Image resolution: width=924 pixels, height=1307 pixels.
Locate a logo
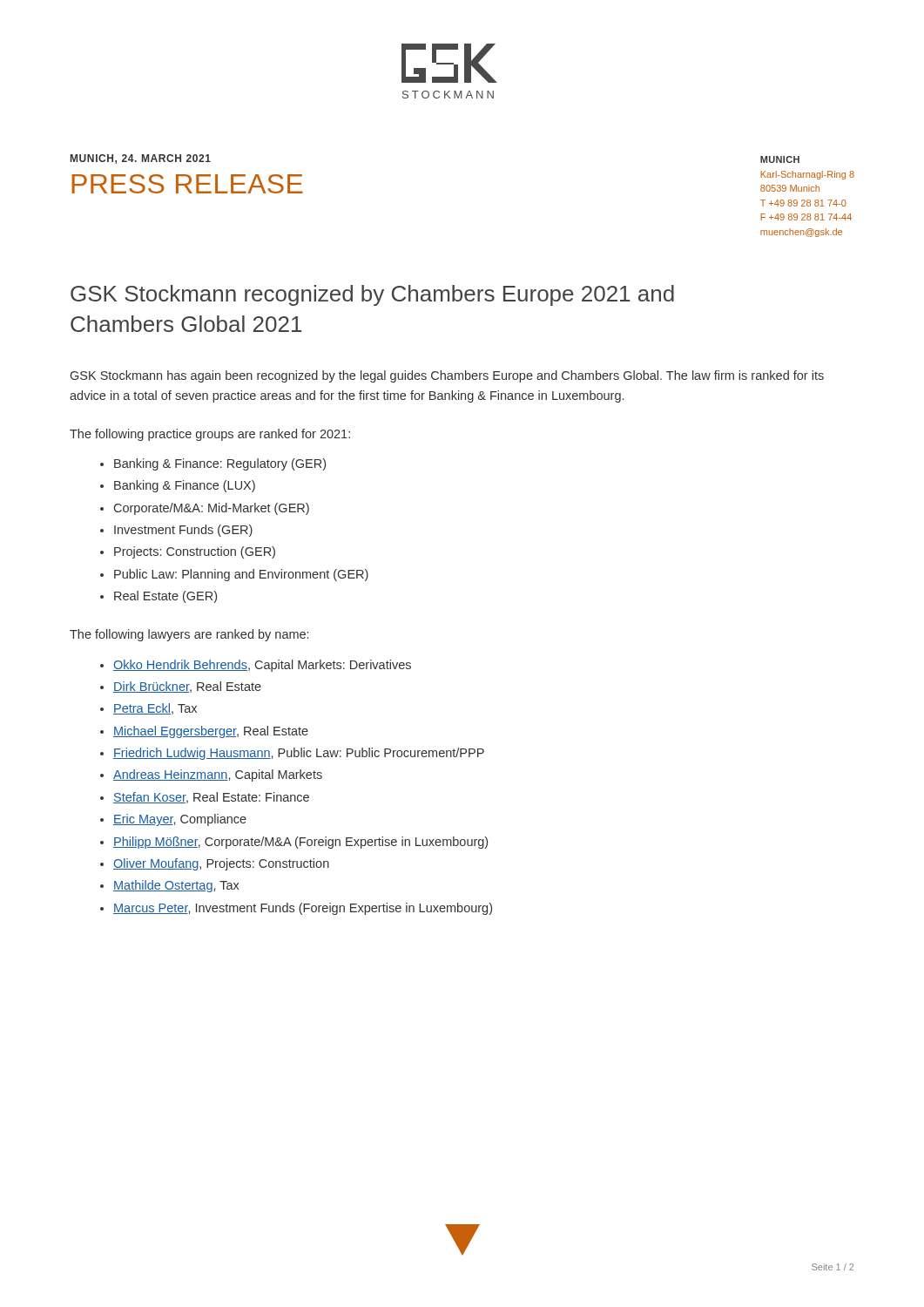pyautogui.click(x=462, y=71)
